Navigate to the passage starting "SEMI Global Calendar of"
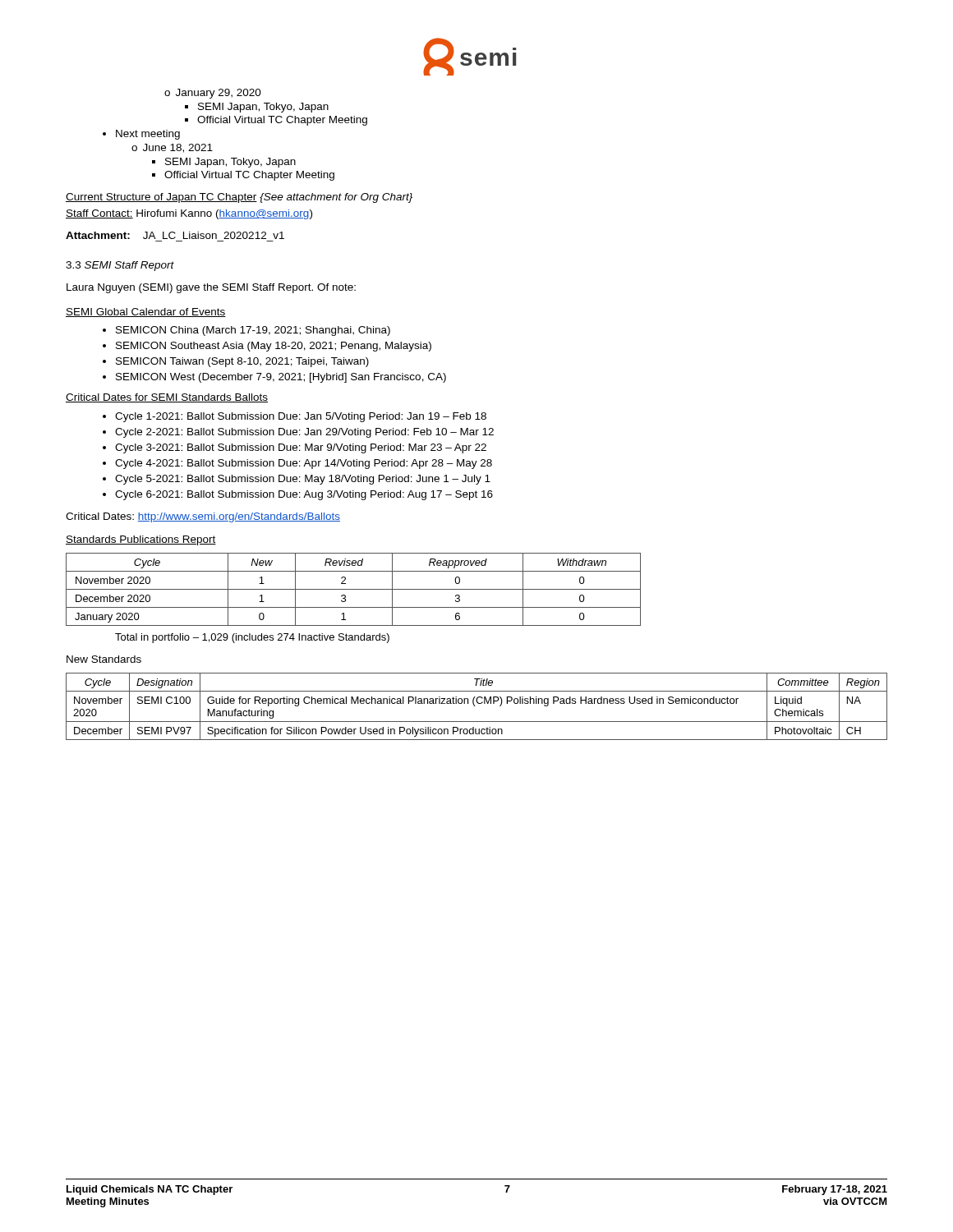 (x=146, y=312)
